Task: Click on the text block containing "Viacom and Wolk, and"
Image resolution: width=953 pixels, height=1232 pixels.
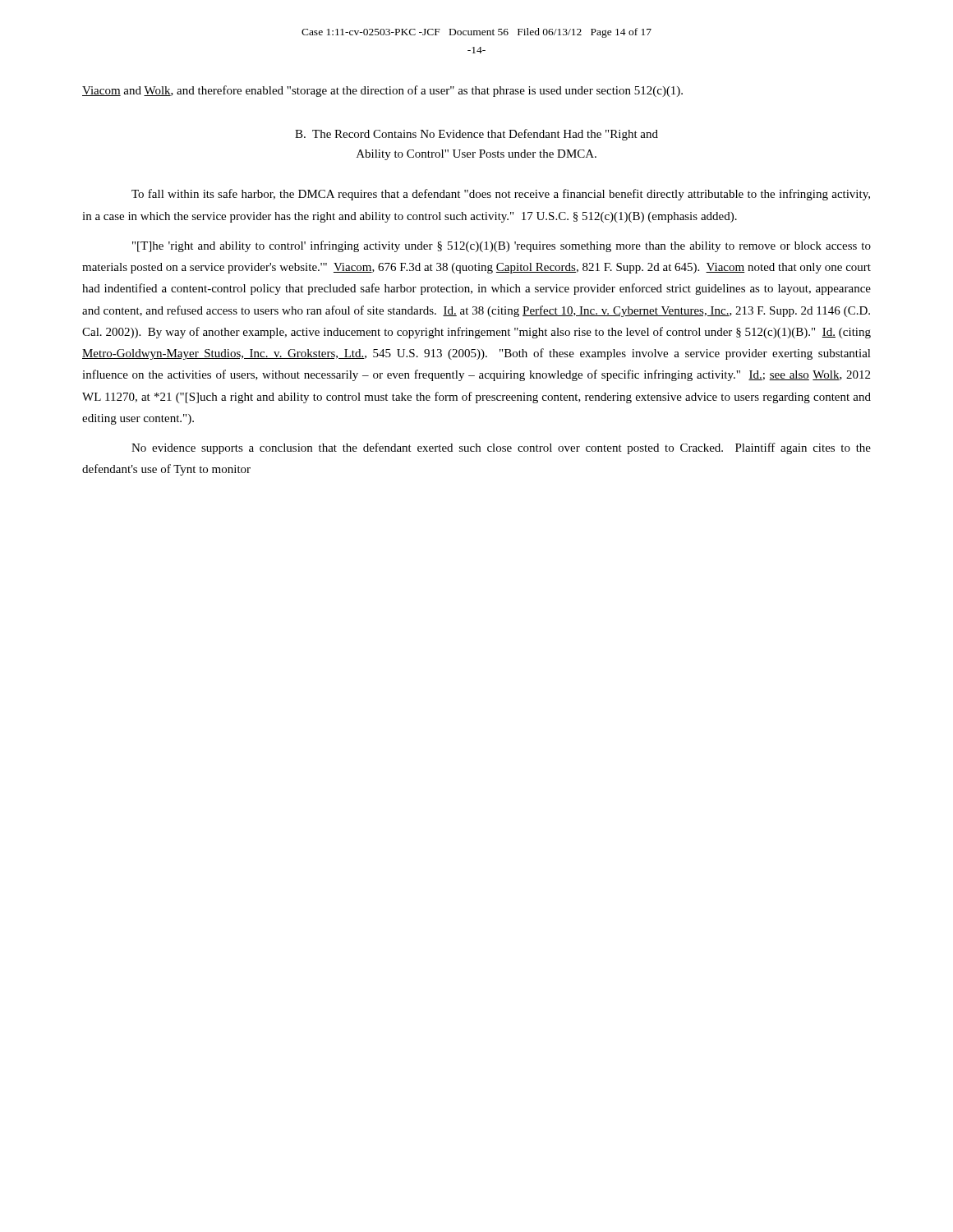Action: 383,90
